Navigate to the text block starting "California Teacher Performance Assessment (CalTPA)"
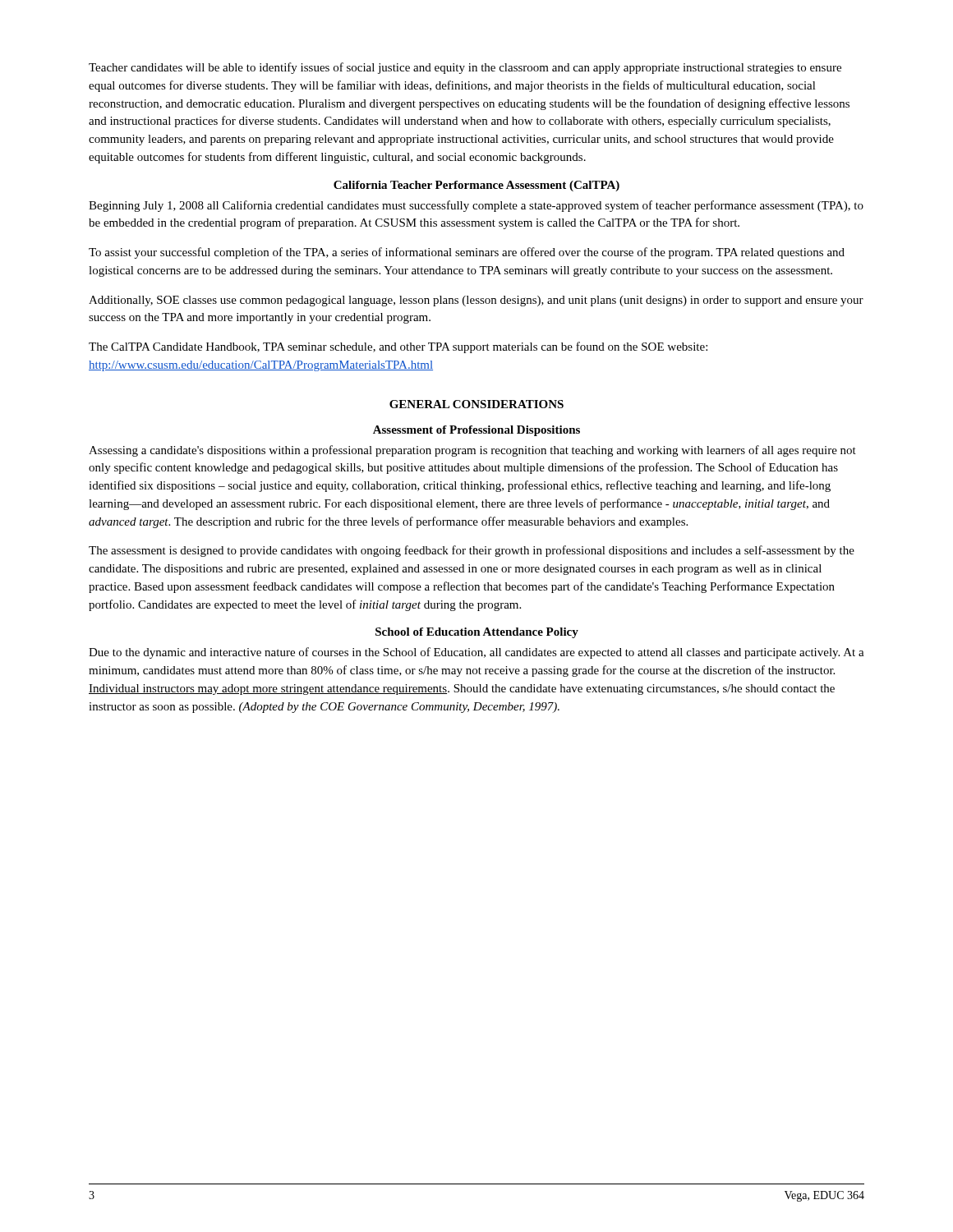The image size is (953, 1232). click(476, 184)
